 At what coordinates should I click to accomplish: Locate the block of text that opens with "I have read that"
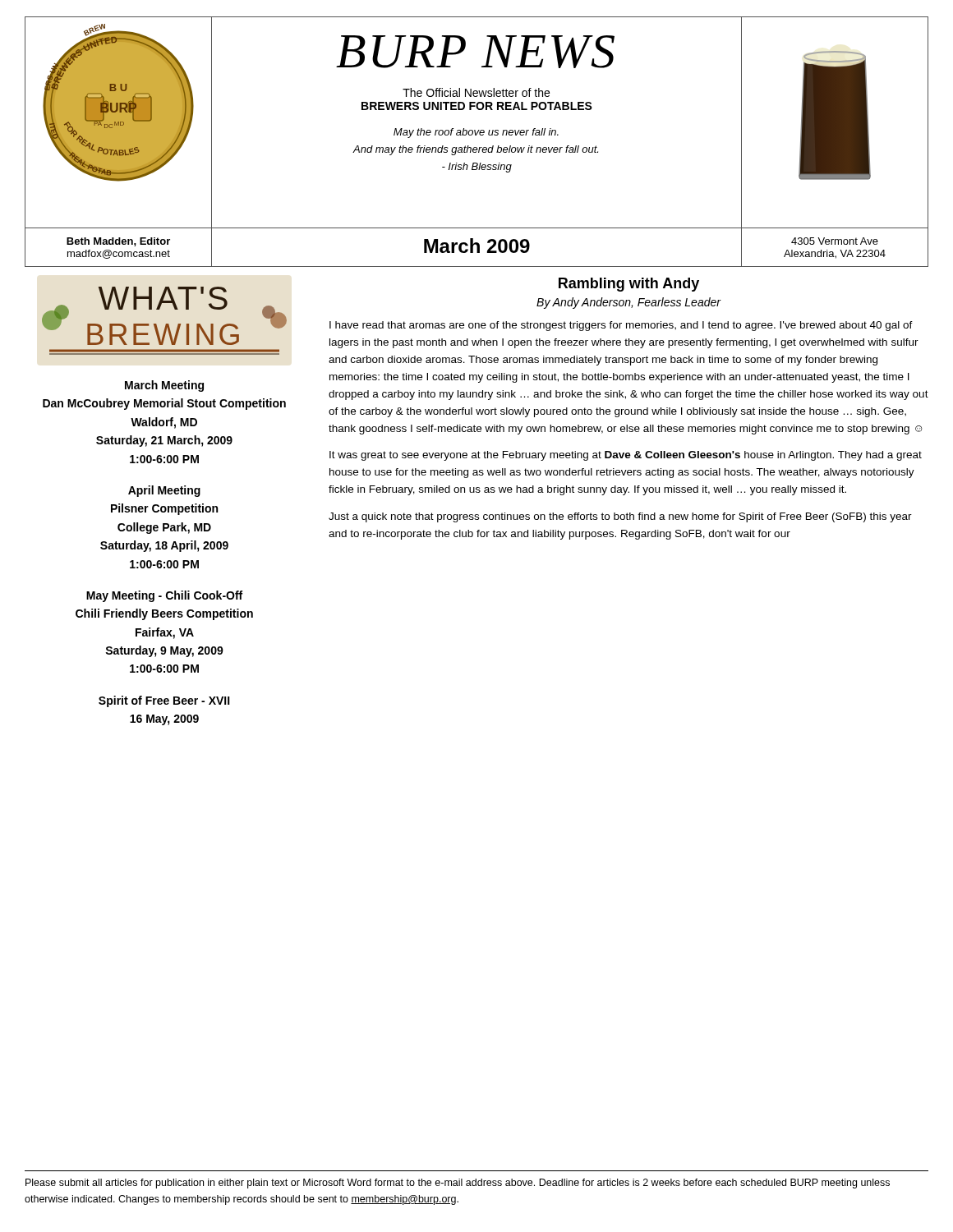628,376
